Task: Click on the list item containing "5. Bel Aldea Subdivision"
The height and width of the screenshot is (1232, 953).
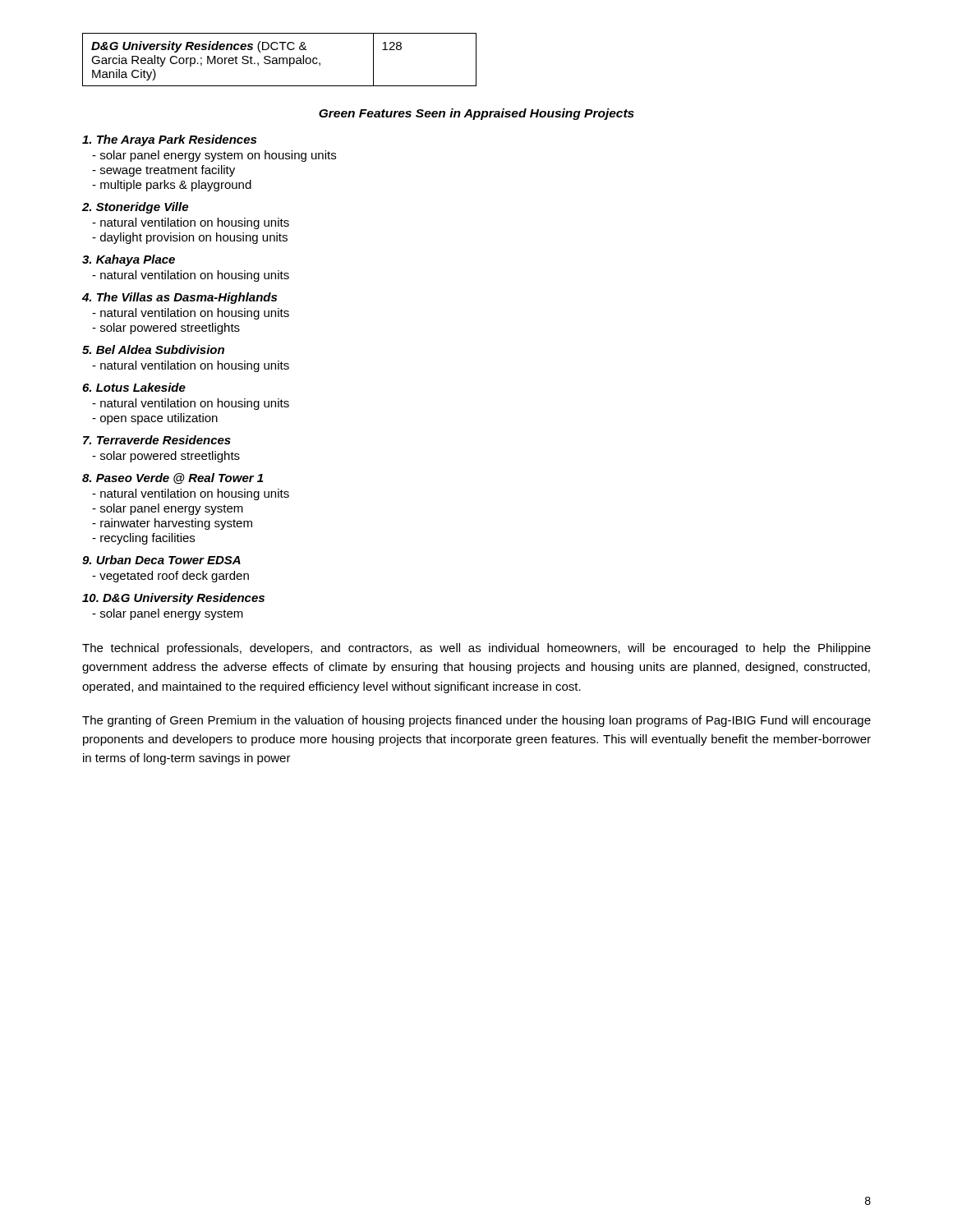Action: point(153,349)
